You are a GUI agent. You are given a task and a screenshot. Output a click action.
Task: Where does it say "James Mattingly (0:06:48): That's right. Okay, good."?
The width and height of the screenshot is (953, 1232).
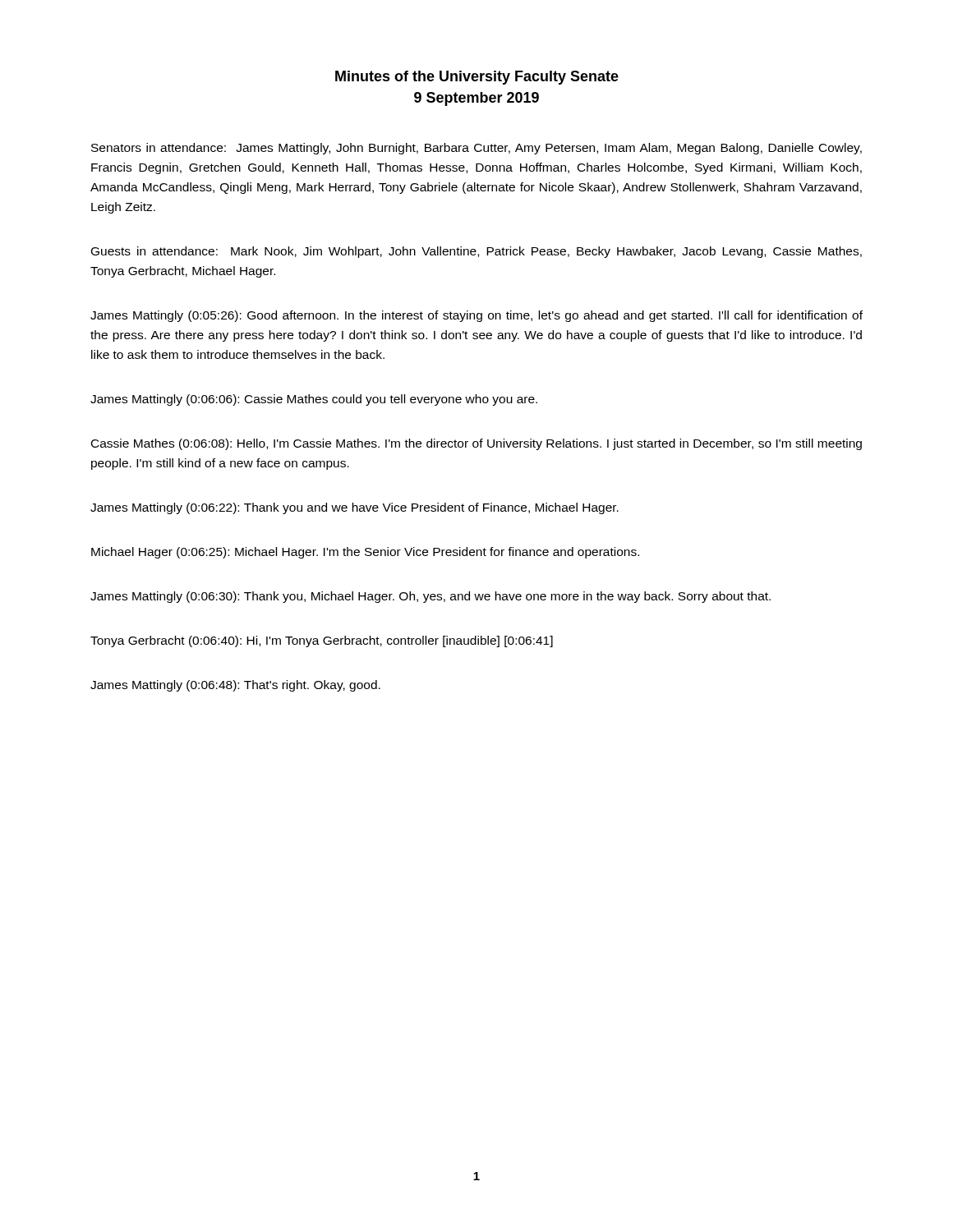(x=236, y=685)
